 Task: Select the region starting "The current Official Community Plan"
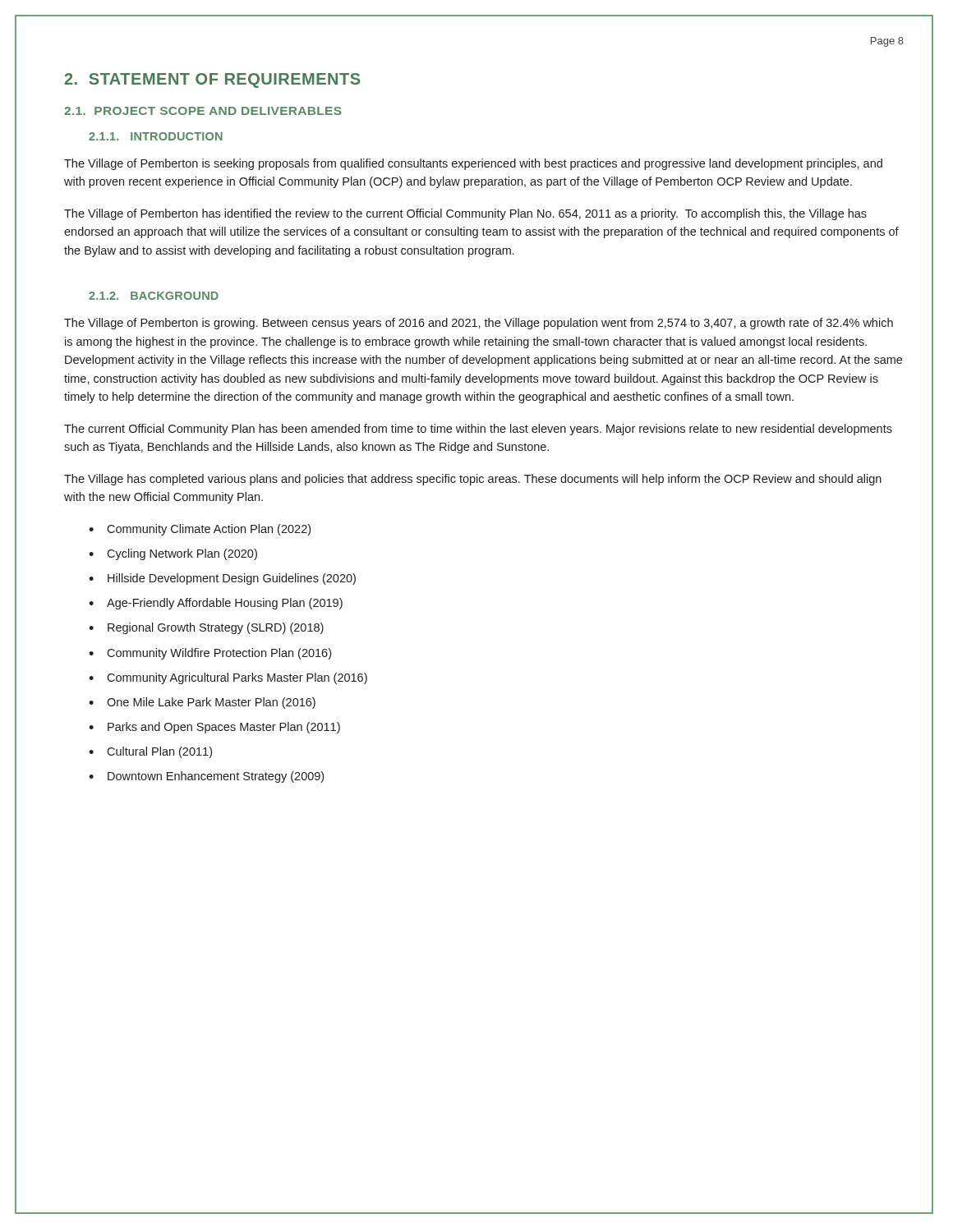click(x=478, y=438)
